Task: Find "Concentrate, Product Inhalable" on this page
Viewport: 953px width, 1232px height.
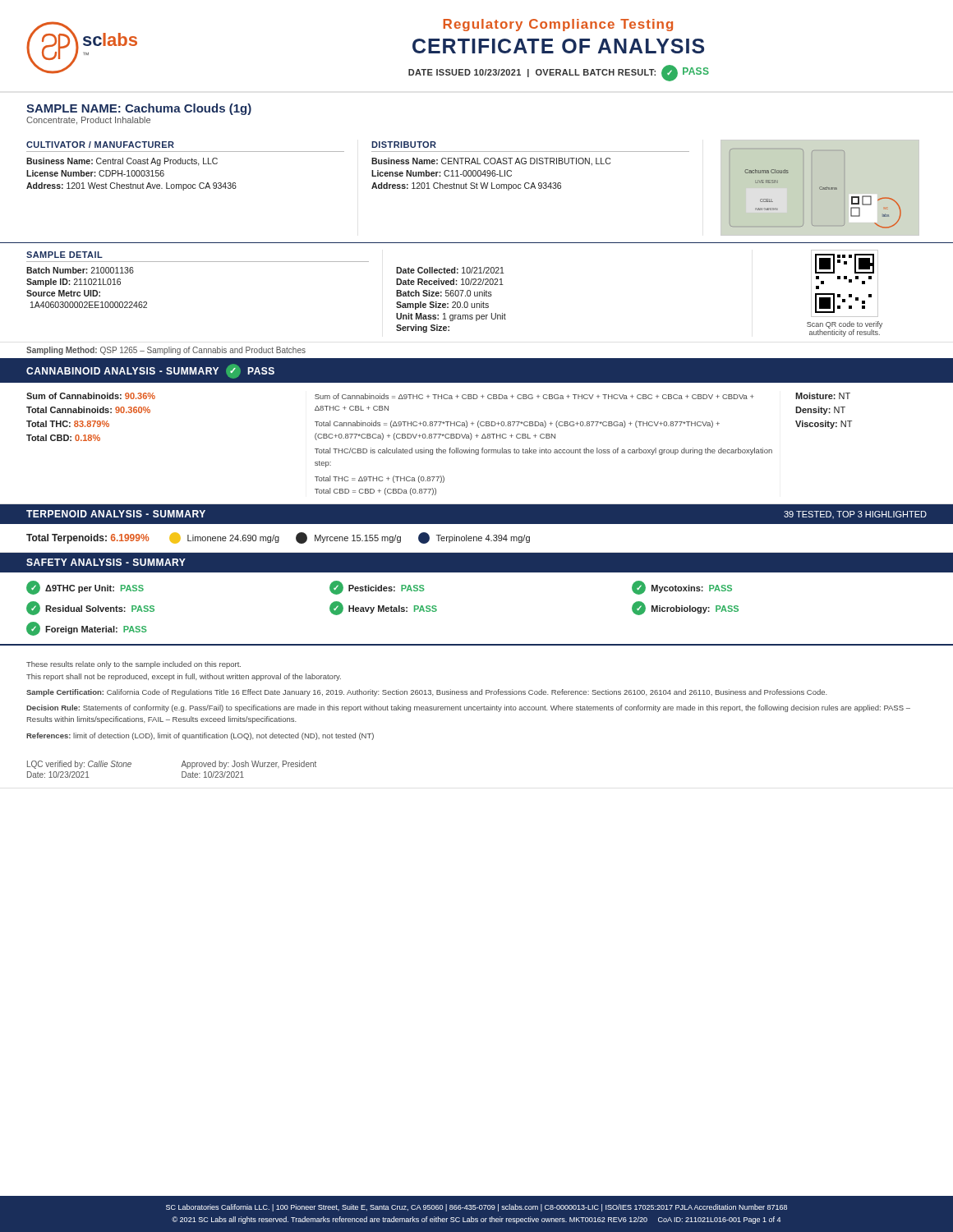Action: click(x=89, y=120)
